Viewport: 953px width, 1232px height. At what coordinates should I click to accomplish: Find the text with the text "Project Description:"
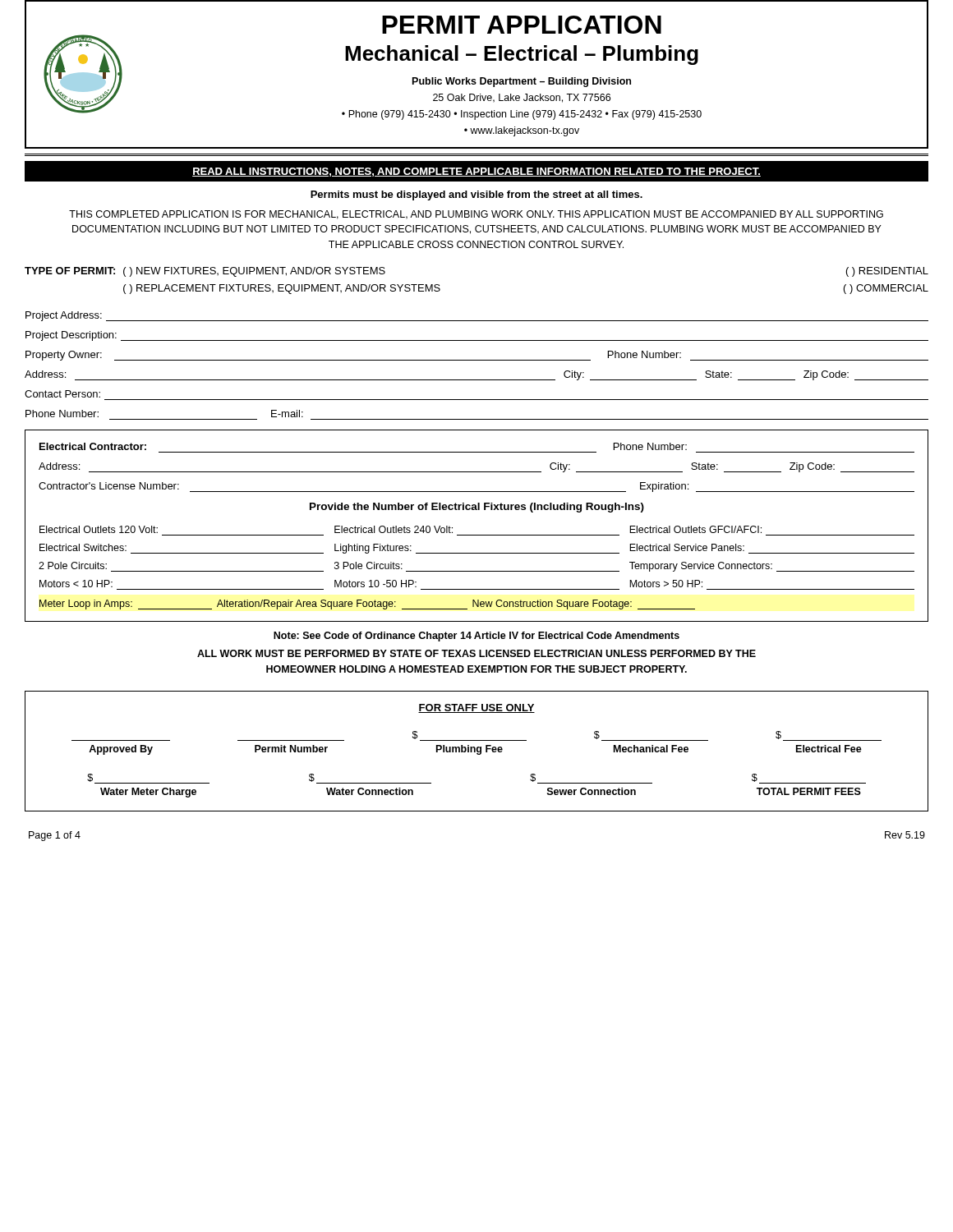click(x=476, y=334)
